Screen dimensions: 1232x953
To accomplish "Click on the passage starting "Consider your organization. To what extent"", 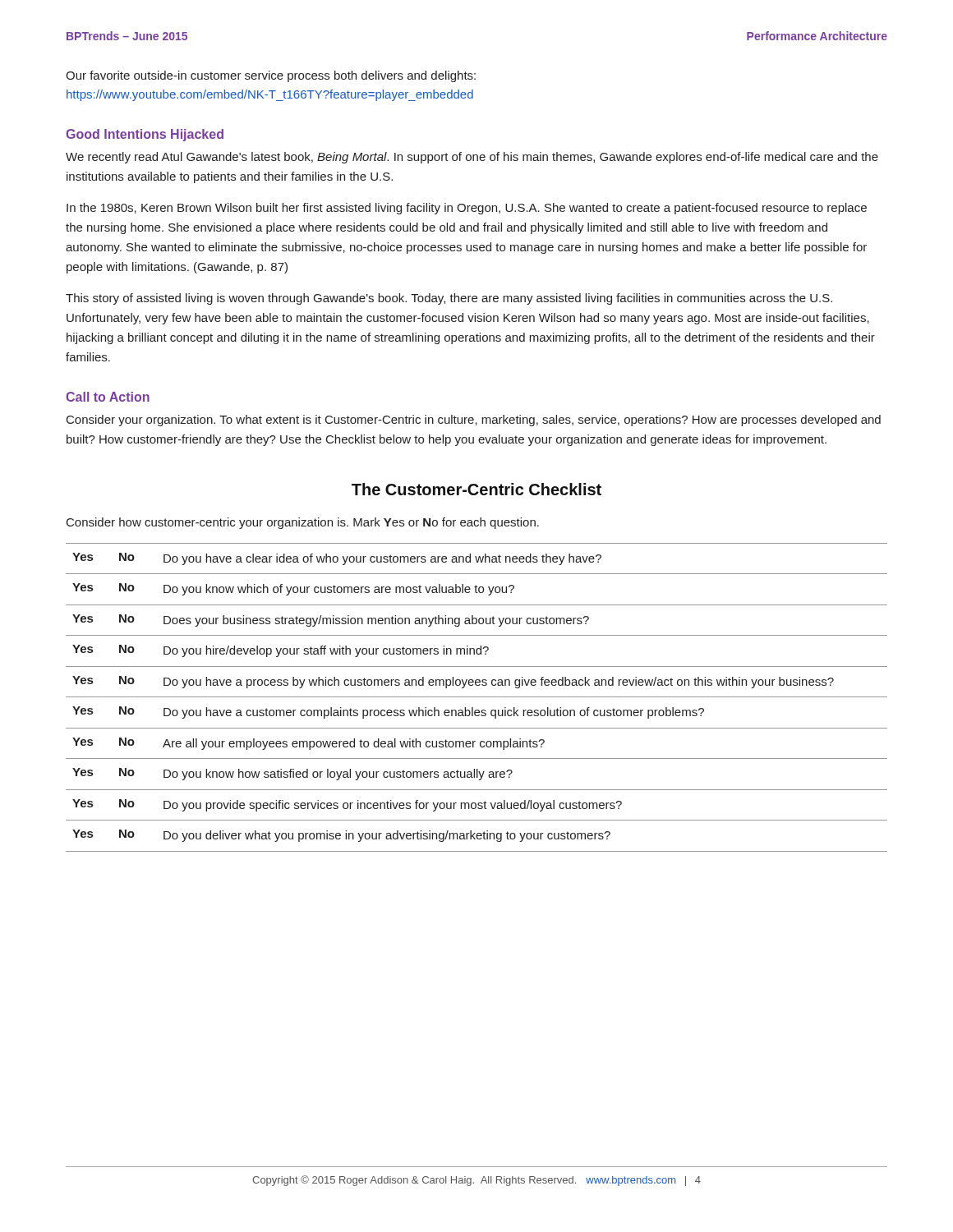I will (474, 429).
